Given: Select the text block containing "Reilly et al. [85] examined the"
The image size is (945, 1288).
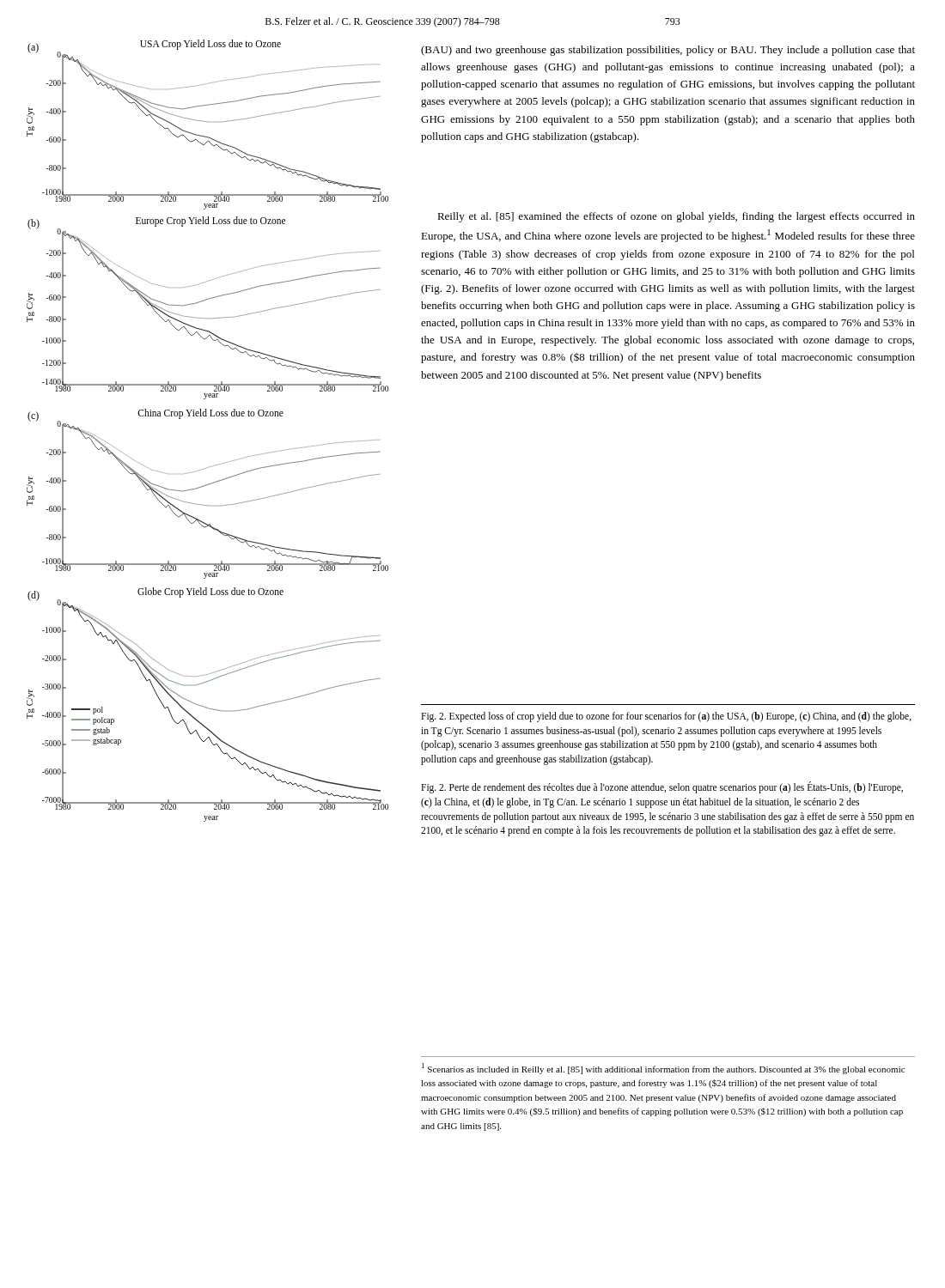Looking at the screenshot, I should click(668, 295).
